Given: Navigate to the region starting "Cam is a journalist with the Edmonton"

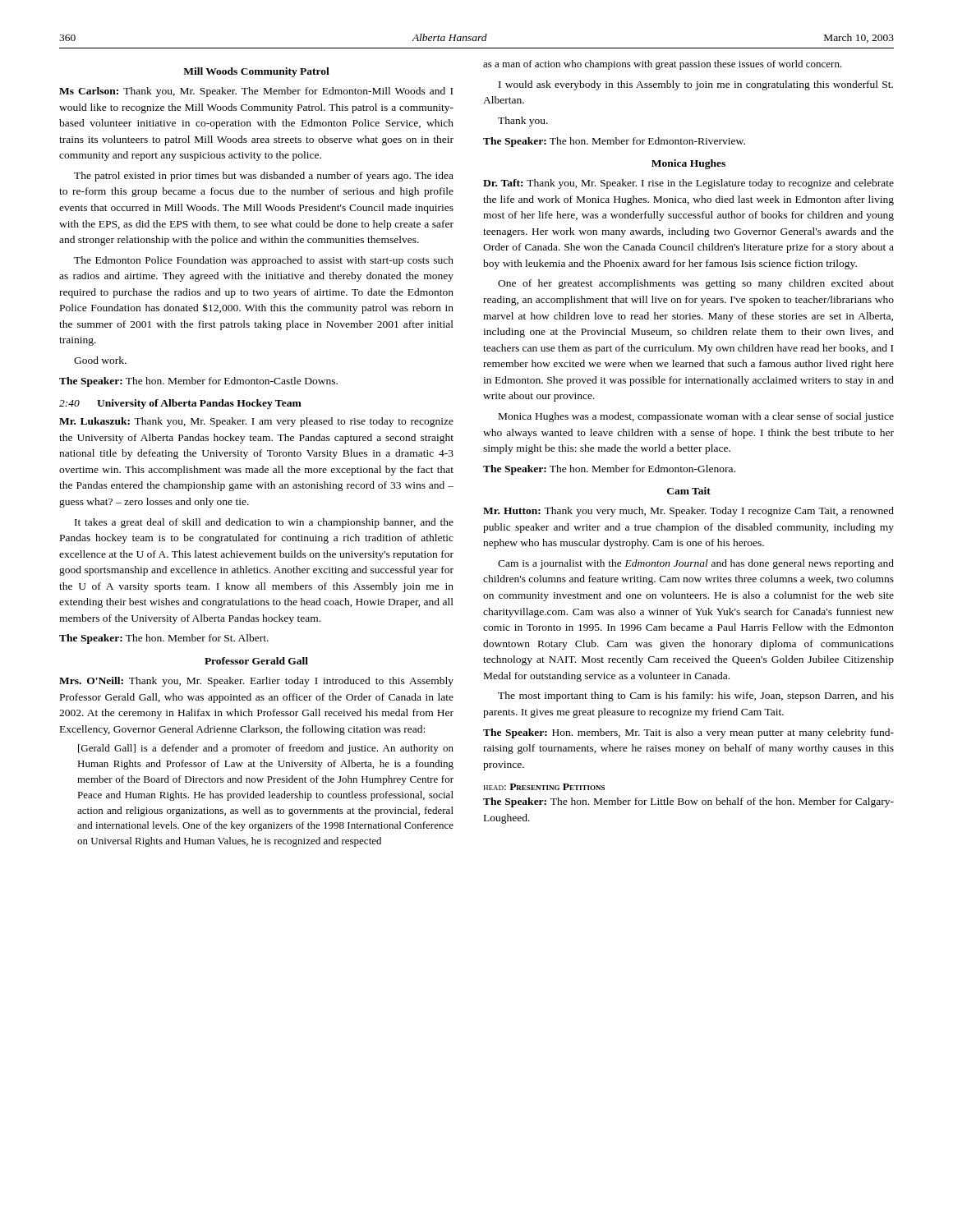Looking at the screenshot, I should pyautogui.click(x=688, y=619).
